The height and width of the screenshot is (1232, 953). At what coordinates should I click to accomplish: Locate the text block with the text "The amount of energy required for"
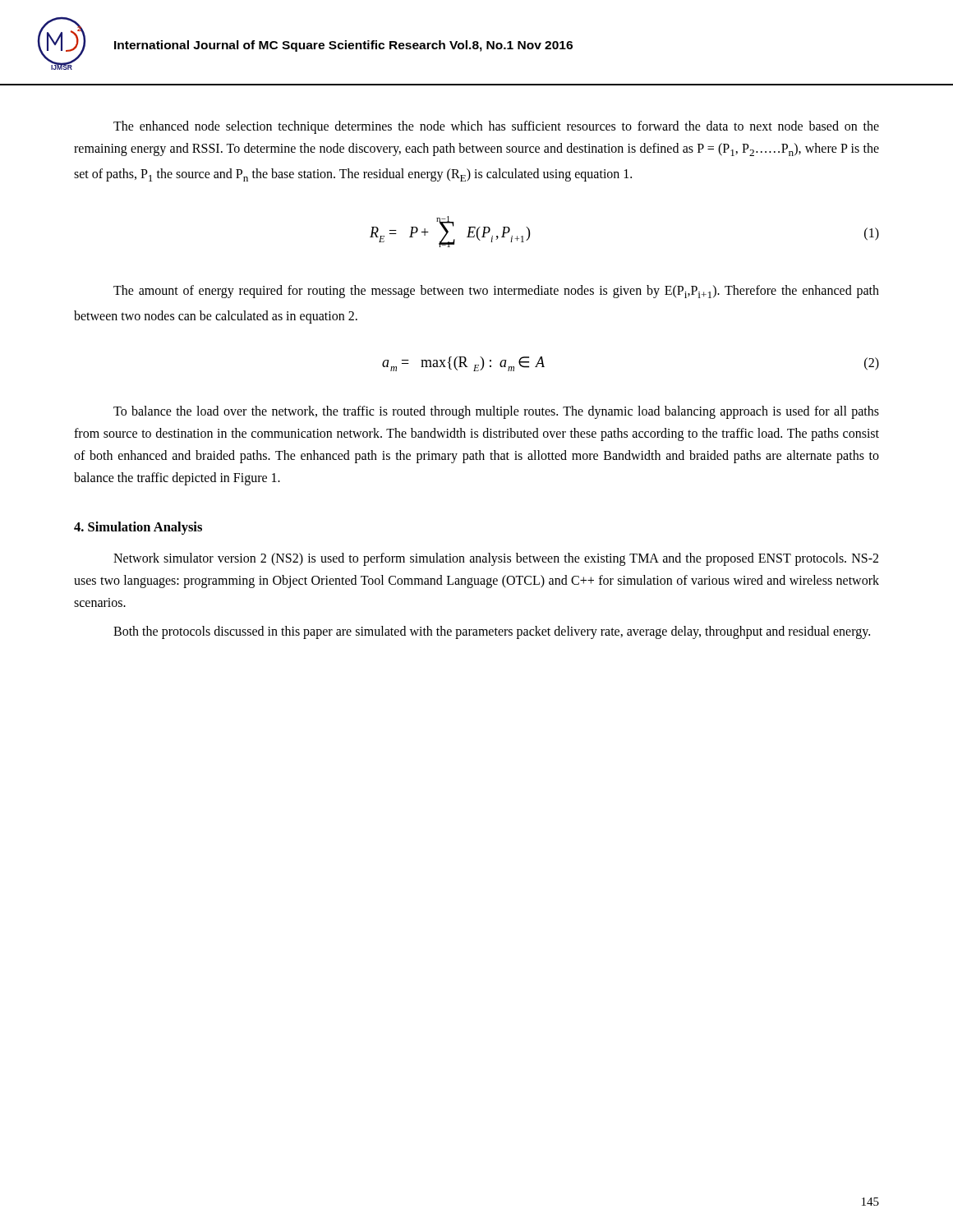[476, 303]
